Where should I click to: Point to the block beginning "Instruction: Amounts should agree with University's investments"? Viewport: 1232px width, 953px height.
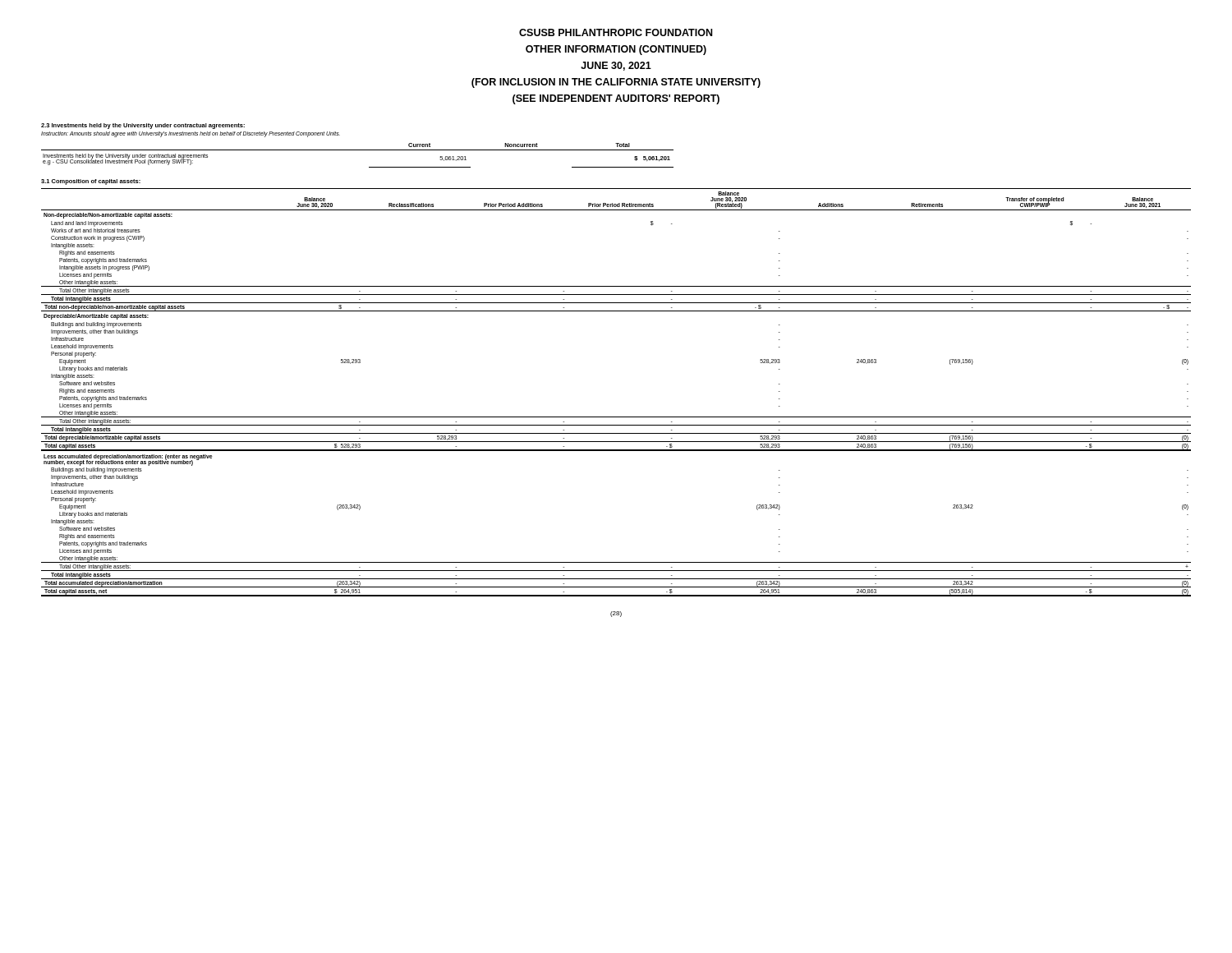[x=191, y=134]
